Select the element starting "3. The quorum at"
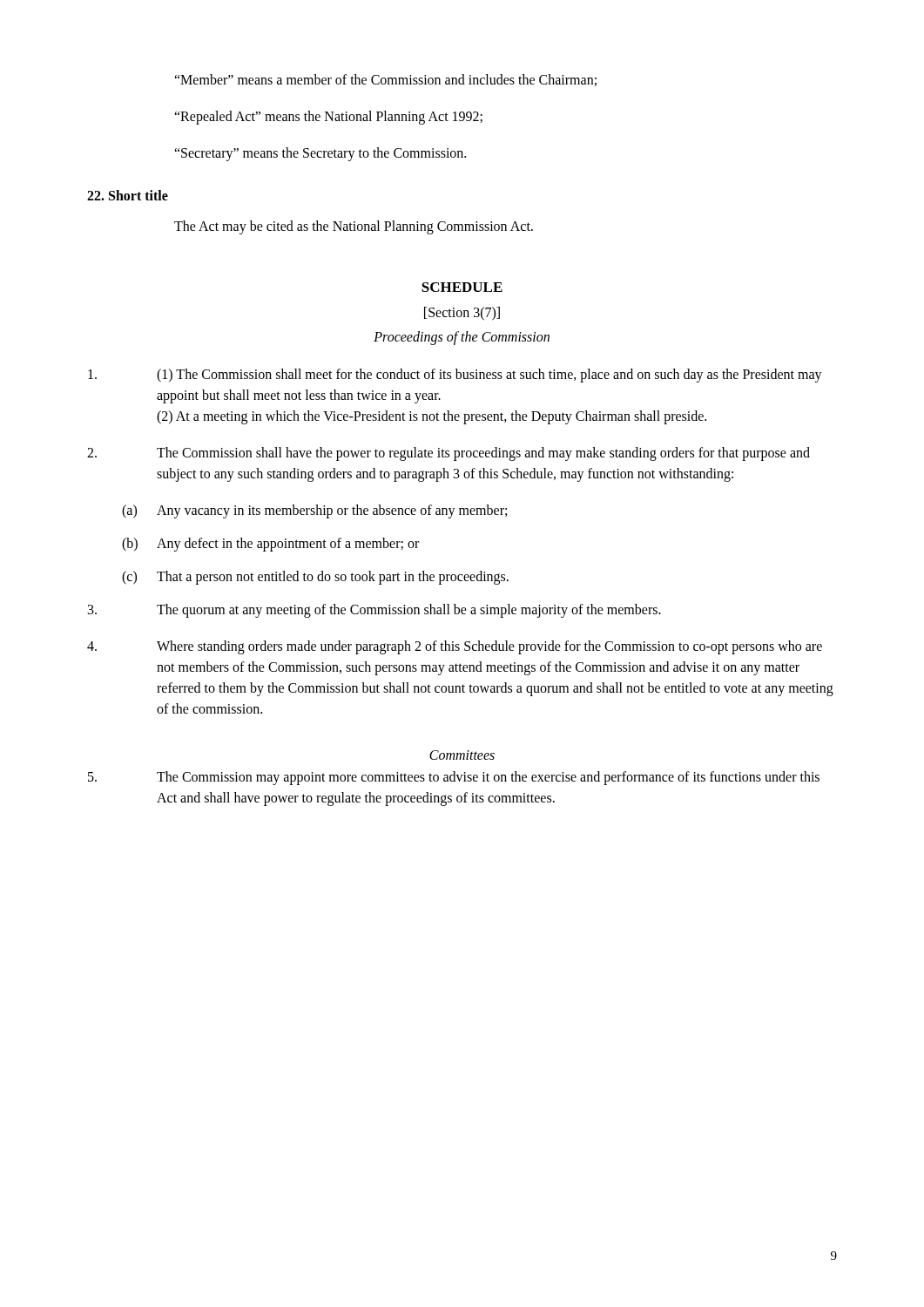The image size is (924, 1307). coord(462,610)
